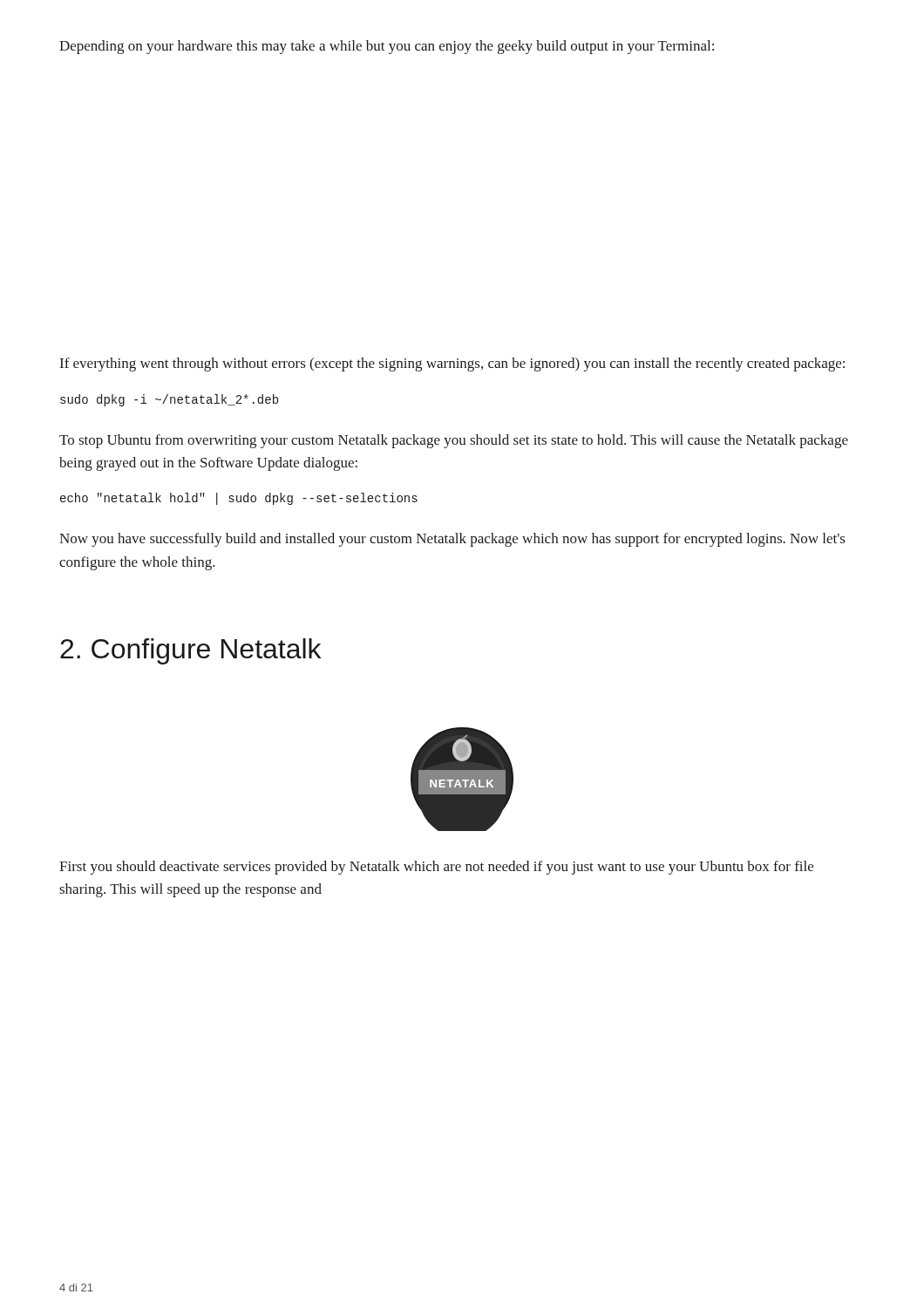Click on the text starting "To stop Ubuntu from overwriting your custom Netatalk"

click(454, 451)
